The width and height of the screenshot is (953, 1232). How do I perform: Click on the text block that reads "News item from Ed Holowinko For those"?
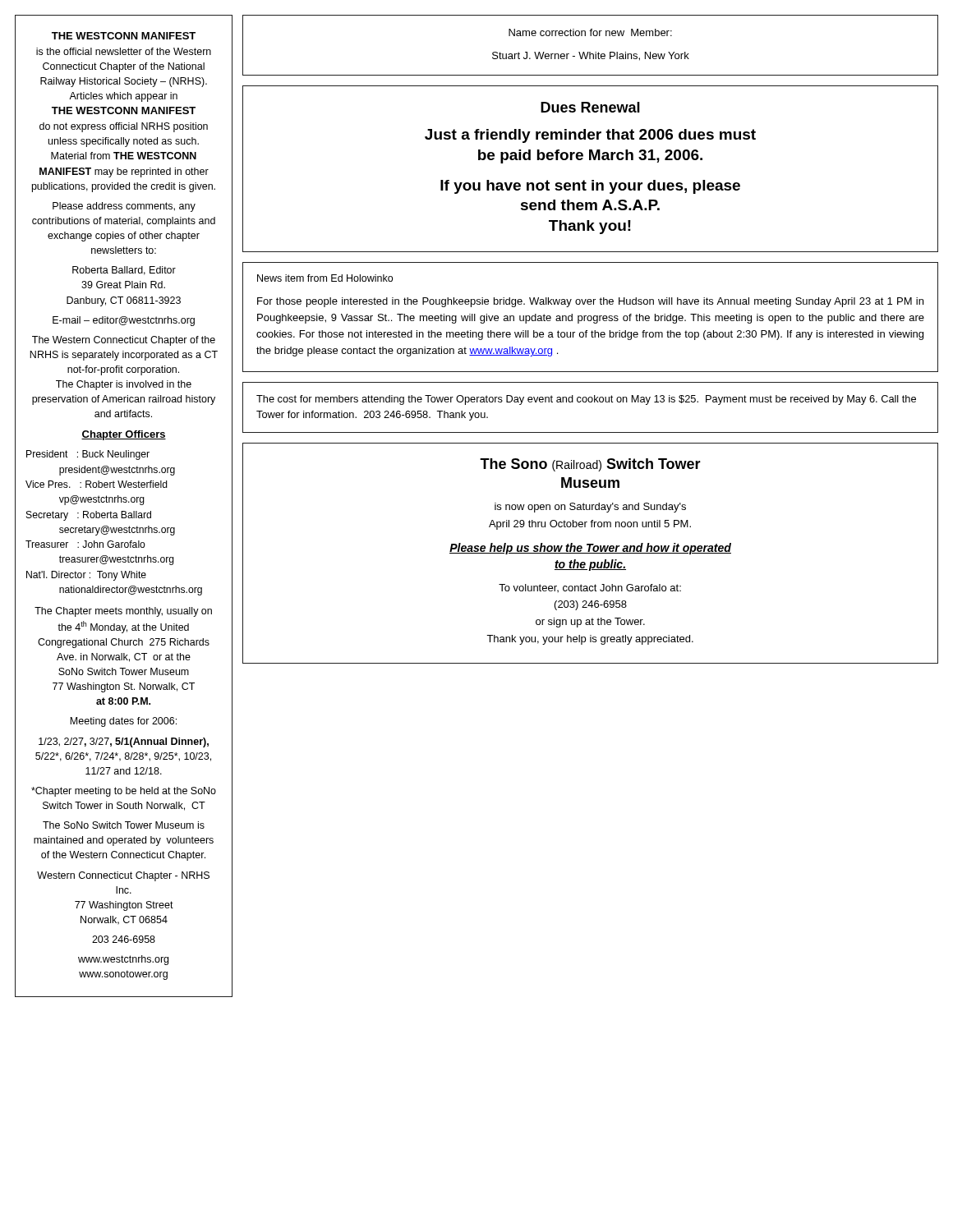pyautogui.click(x=590, y=315)
